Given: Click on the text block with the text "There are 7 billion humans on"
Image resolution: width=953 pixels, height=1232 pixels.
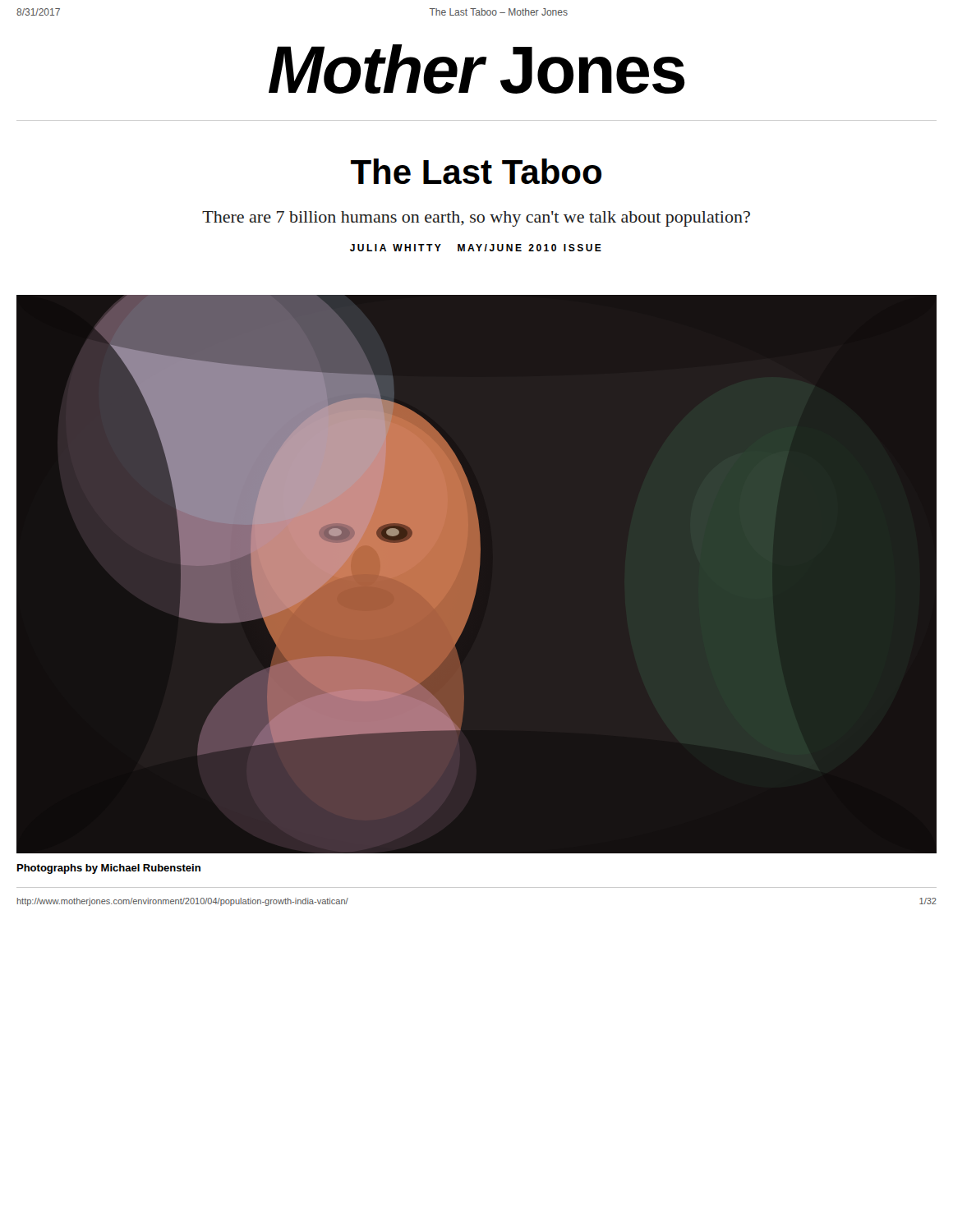Looking at the screenshot, I should tap(476, 217).
